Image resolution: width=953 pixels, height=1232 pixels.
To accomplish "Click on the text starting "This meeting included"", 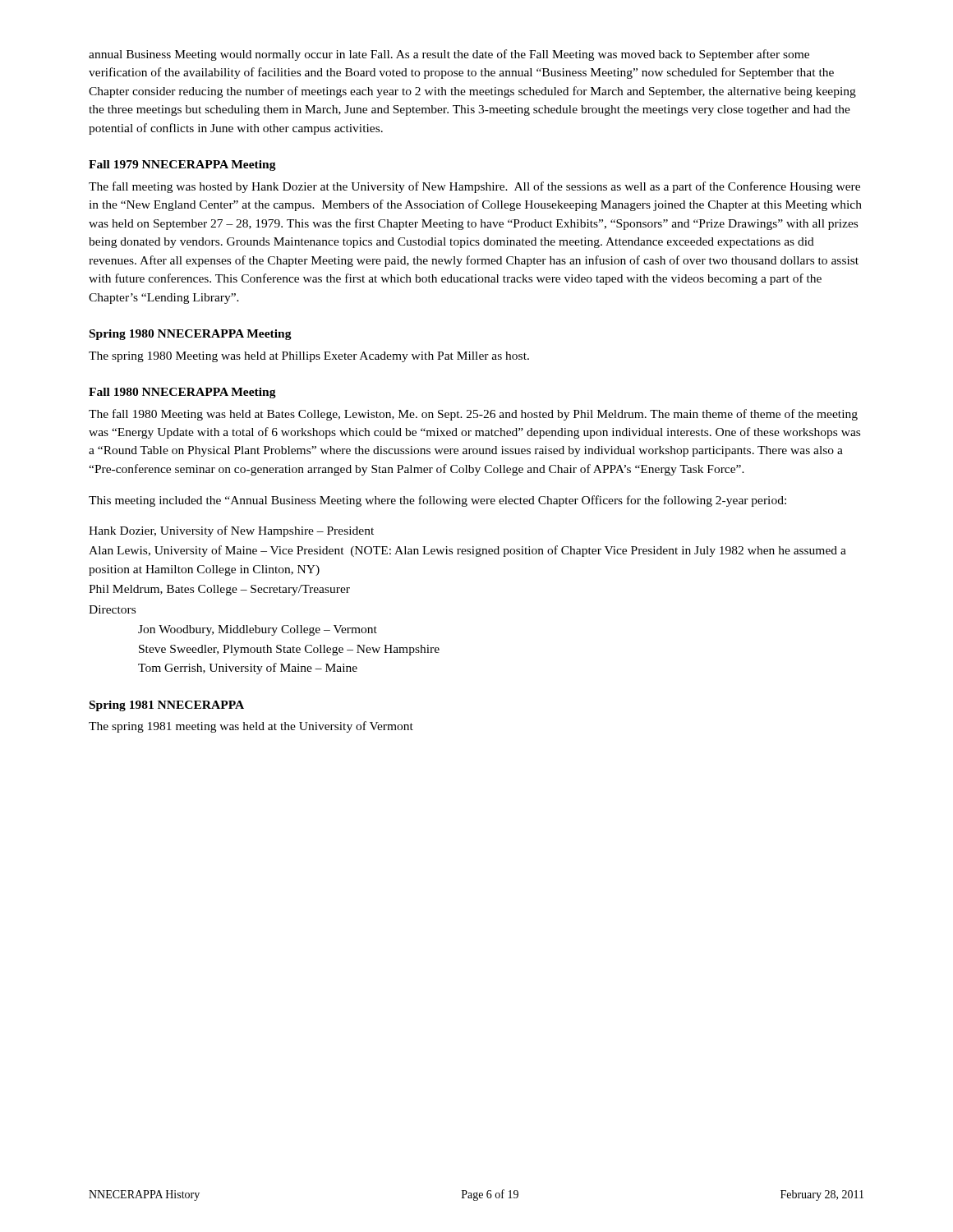I will click(x=438, y=500).
